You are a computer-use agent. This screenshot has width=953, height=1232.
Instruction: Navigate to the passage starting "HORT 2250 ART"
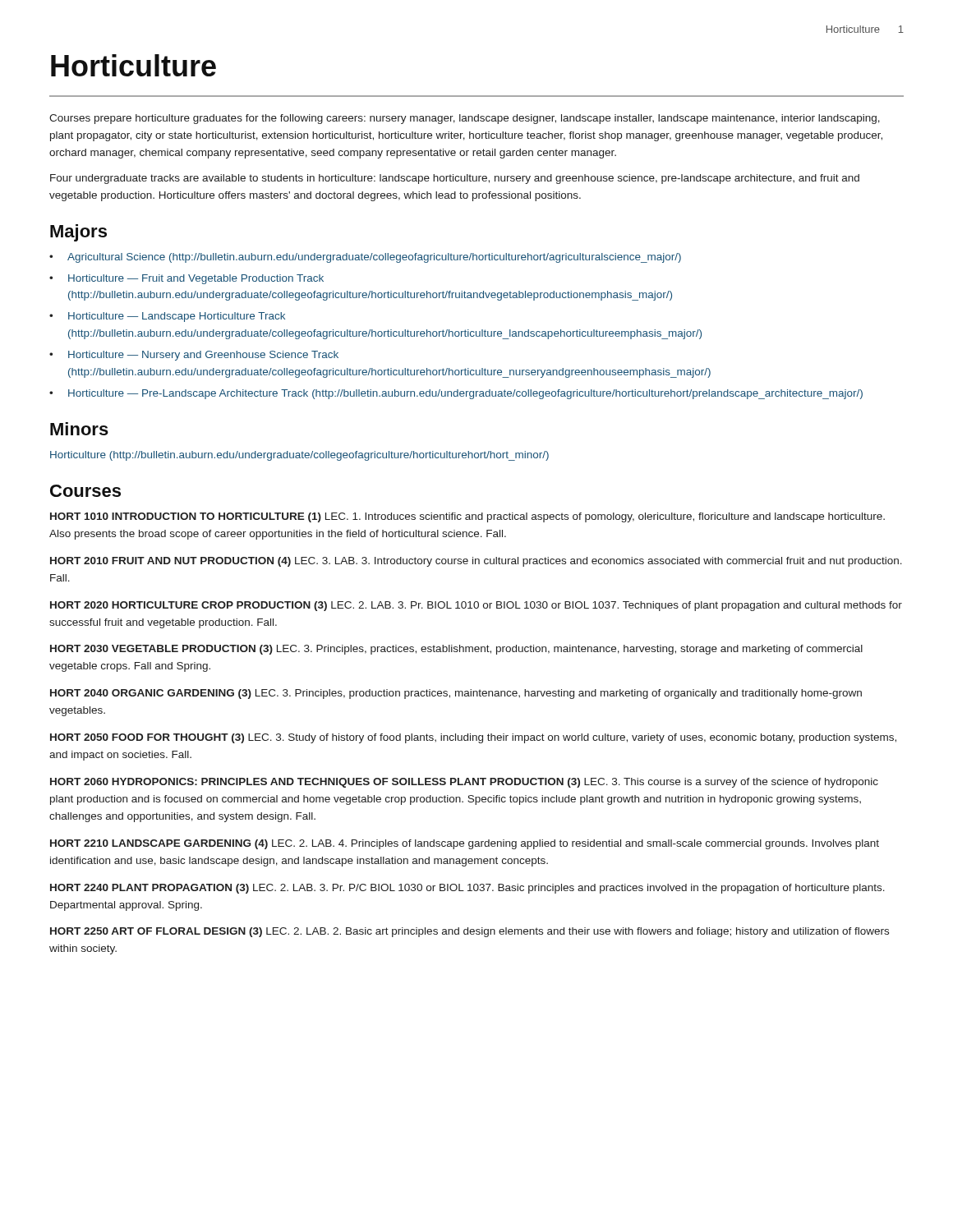click(x=469, y=940)
